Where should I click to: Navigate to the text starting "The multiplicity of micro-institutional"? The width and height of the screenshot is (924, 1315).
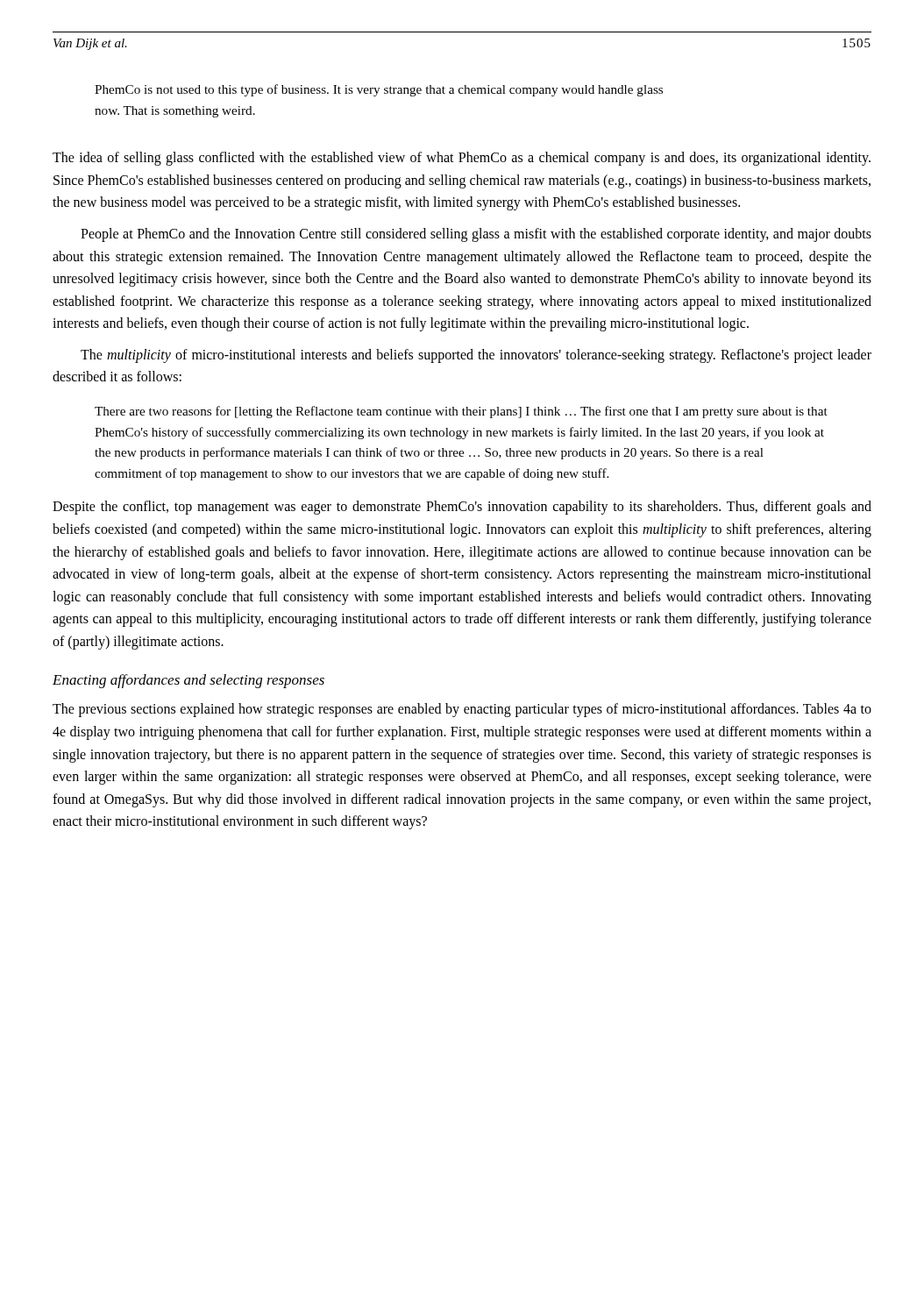[462, 366]
